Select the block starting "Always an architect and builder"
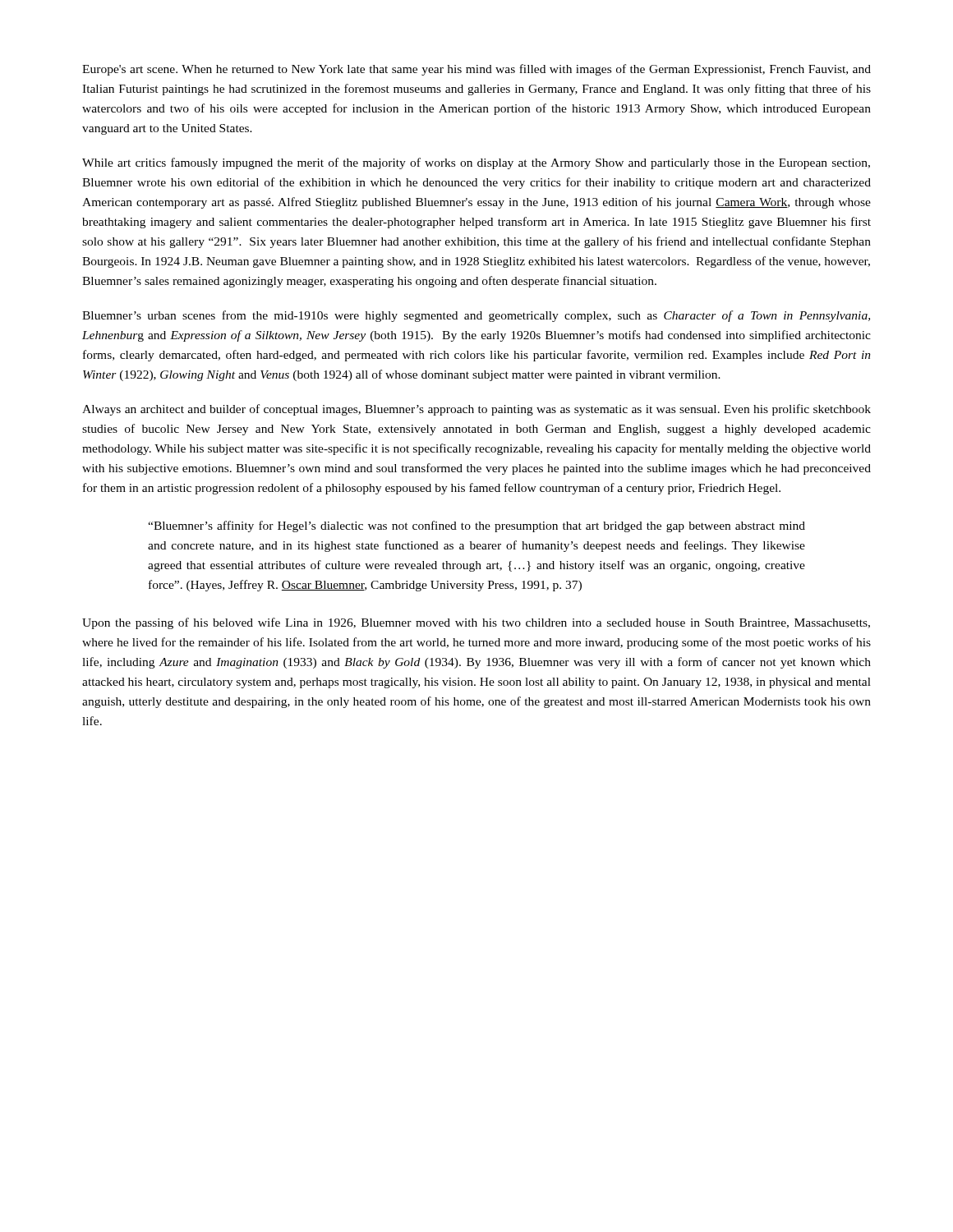This screenshot has height=1232, width=953. pyautogui.click(x=476, y=448)
